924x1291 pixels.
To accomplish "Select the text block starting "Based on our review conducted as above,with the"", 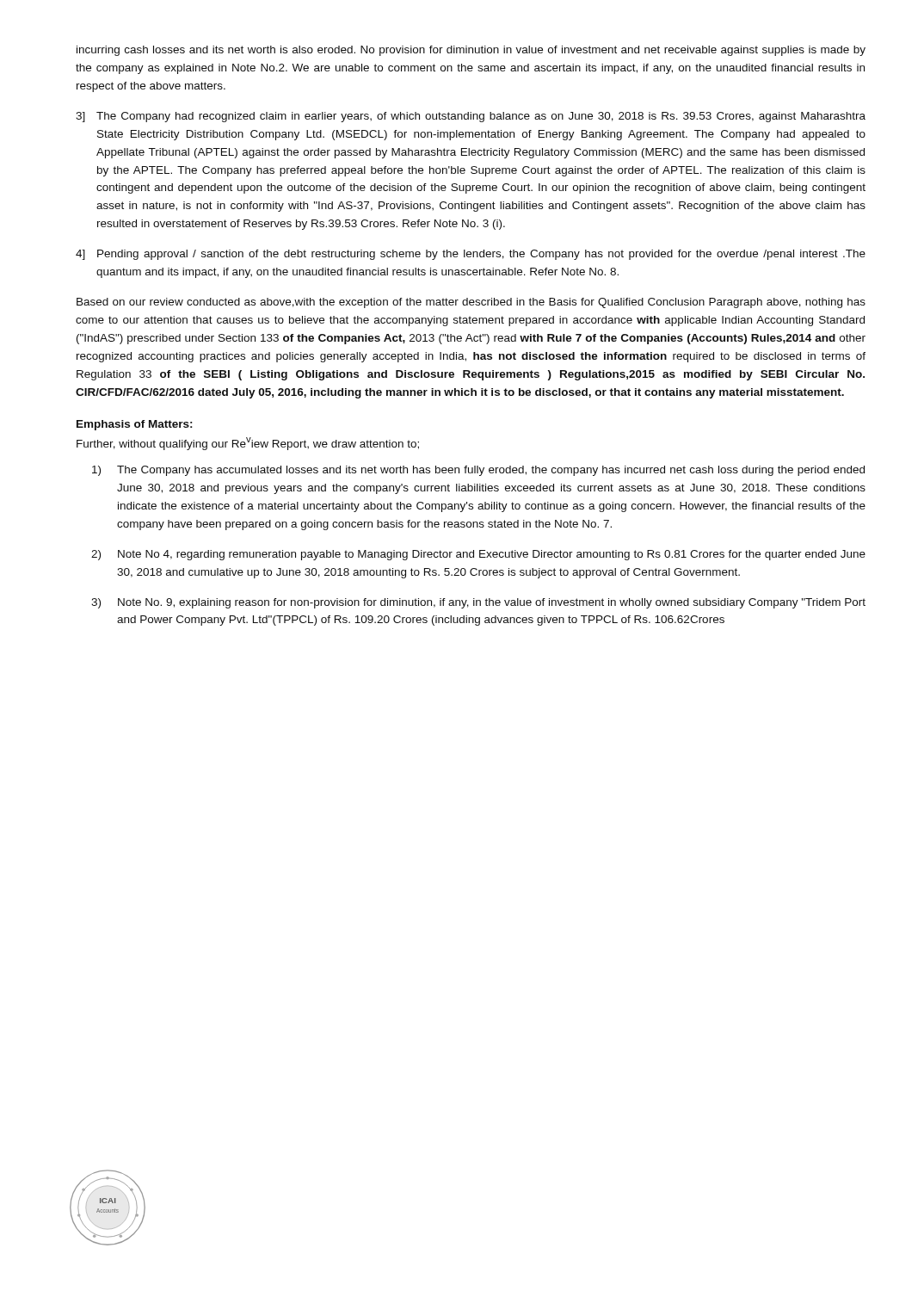I will click(x=471, y=347).
